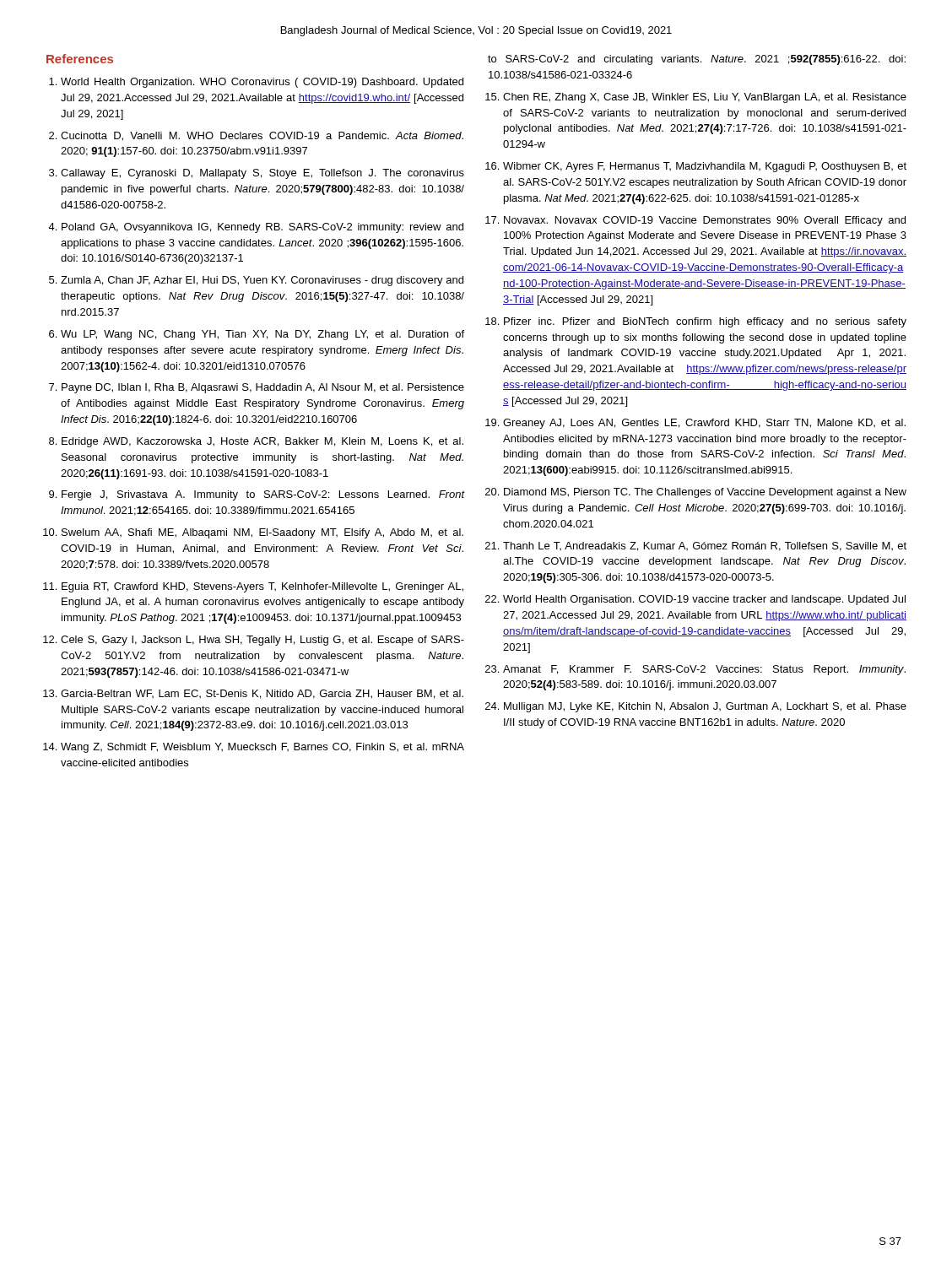This screenshot has width=952, height=1266.
Task: Point to the region starting "Amanat F, Krammer F. SARS-CoV-2 Vaccines: Status"
Action: click(705, 676)
